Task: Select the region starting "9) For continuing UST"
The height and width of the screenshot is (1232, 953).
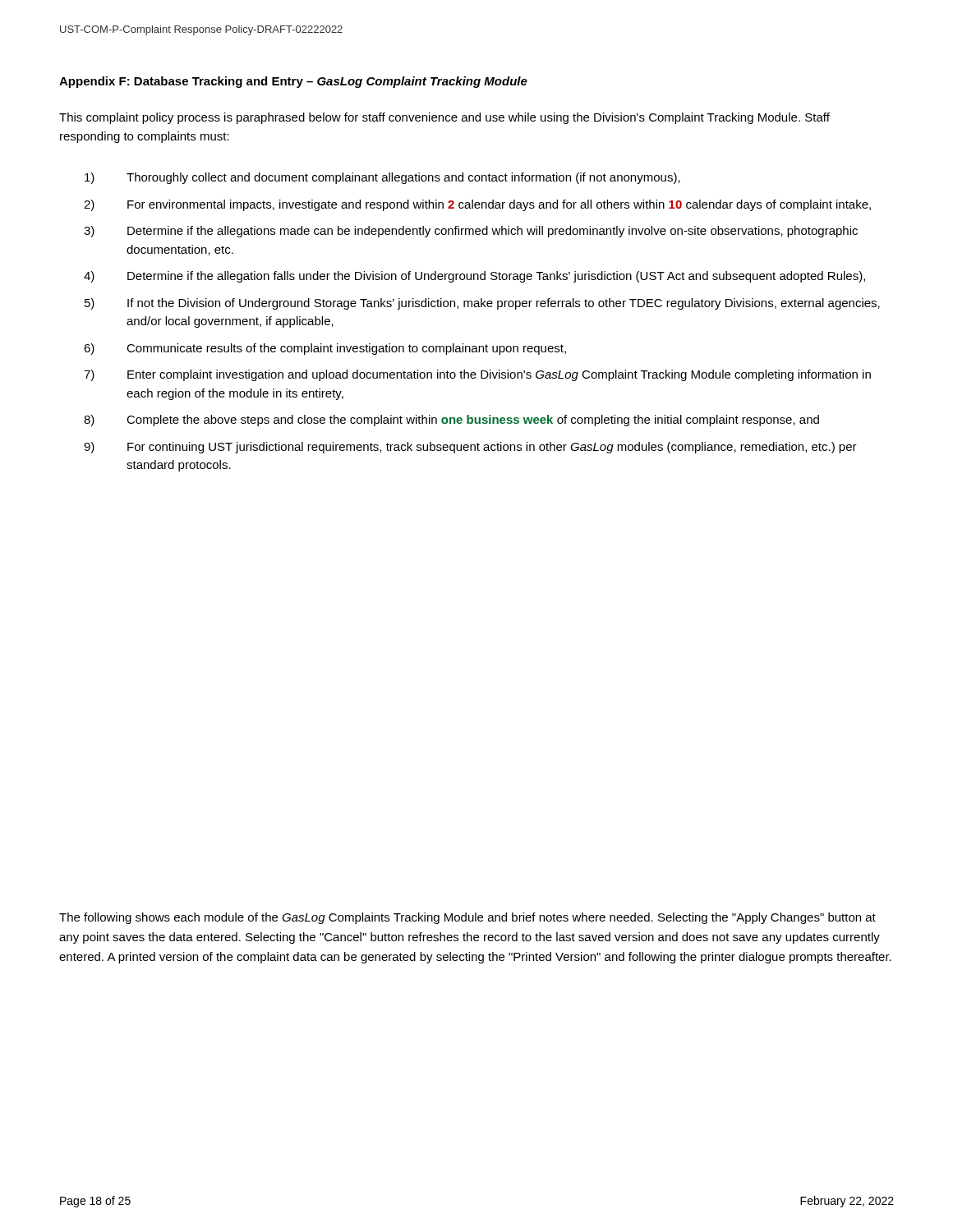Action: 476,456
